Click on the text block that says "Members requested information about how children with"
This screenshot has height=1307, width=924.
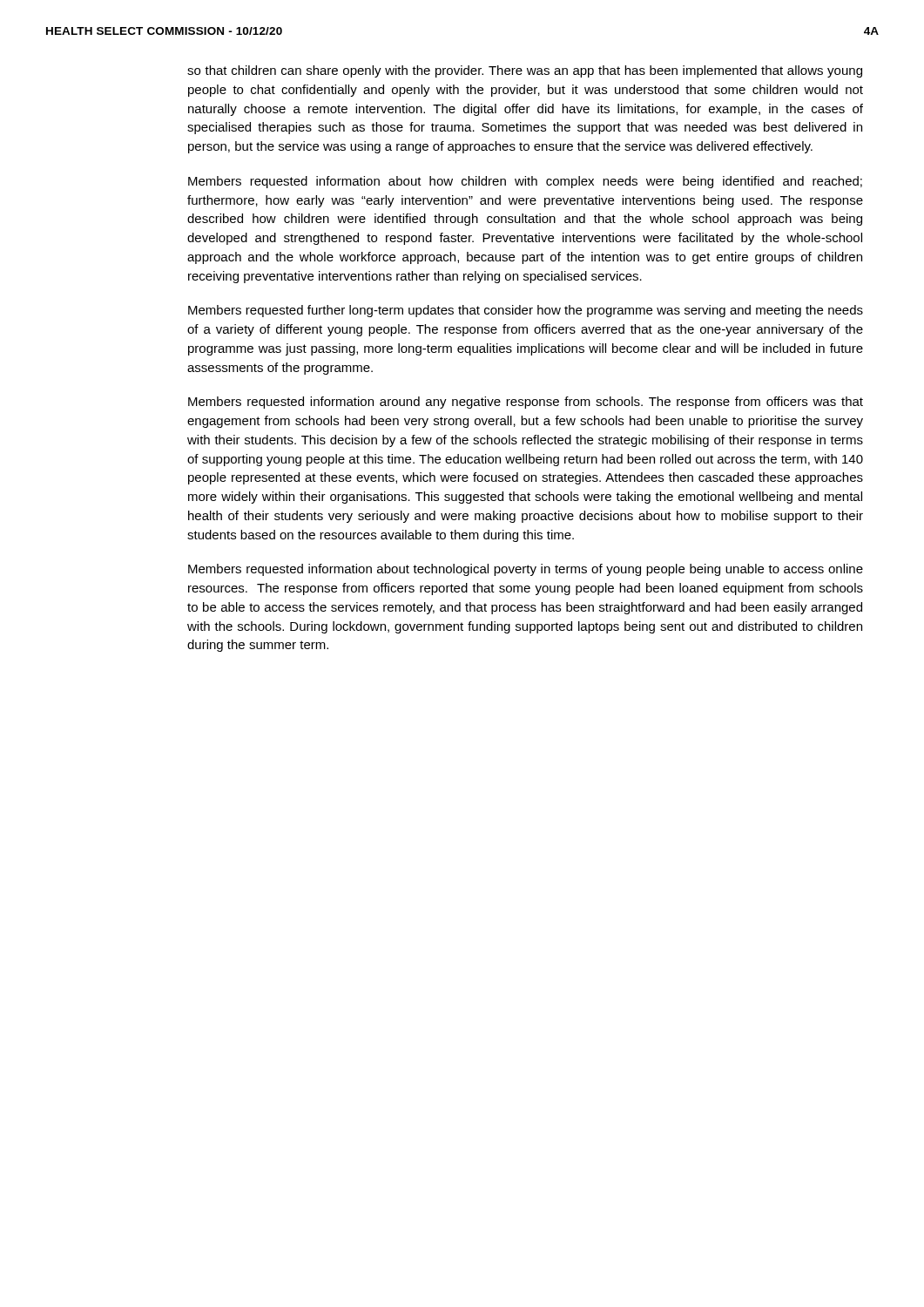pyautogui.click(x=525, y=228)
